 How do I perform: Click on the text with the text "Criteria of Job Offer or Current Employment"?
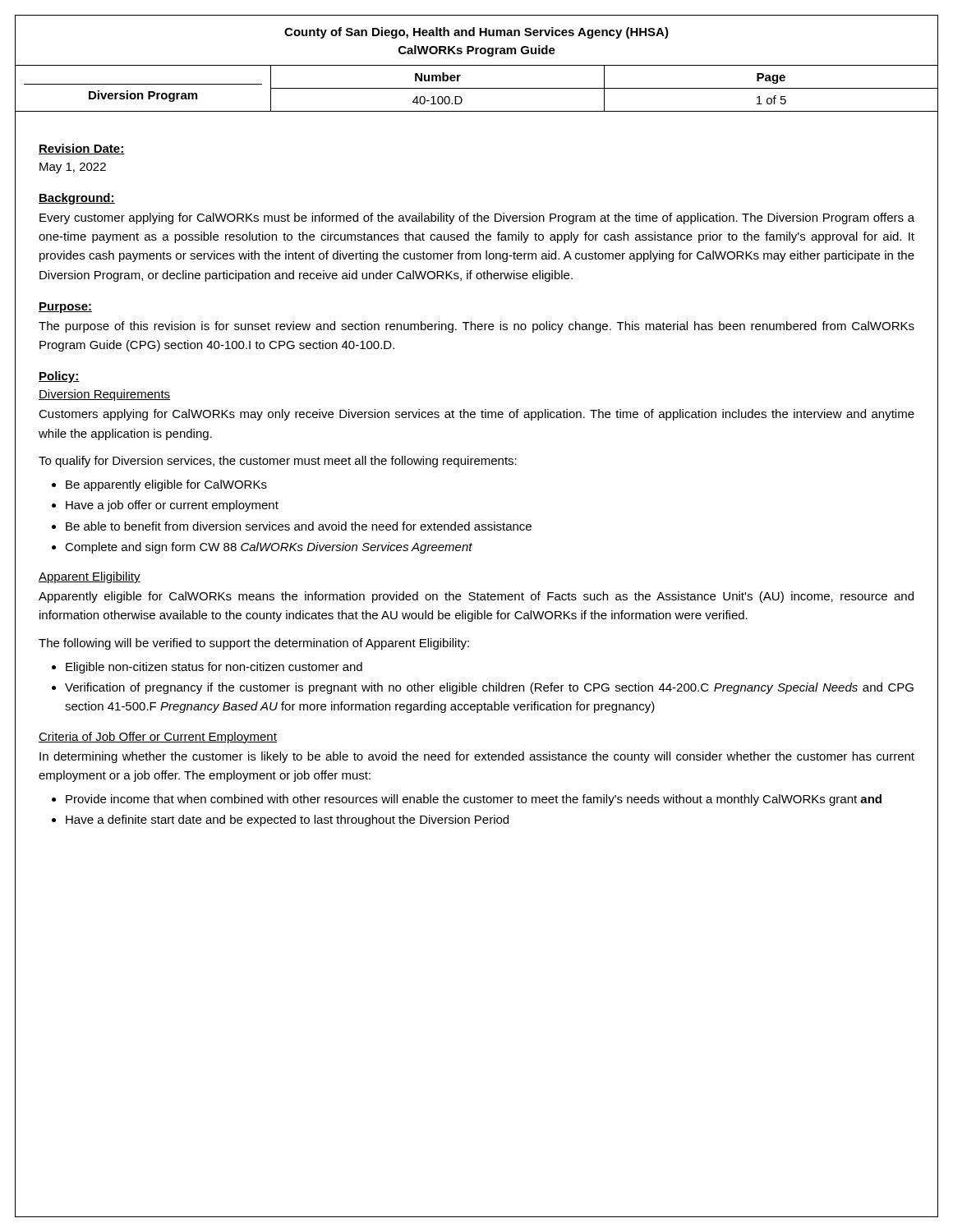point(158,736)
